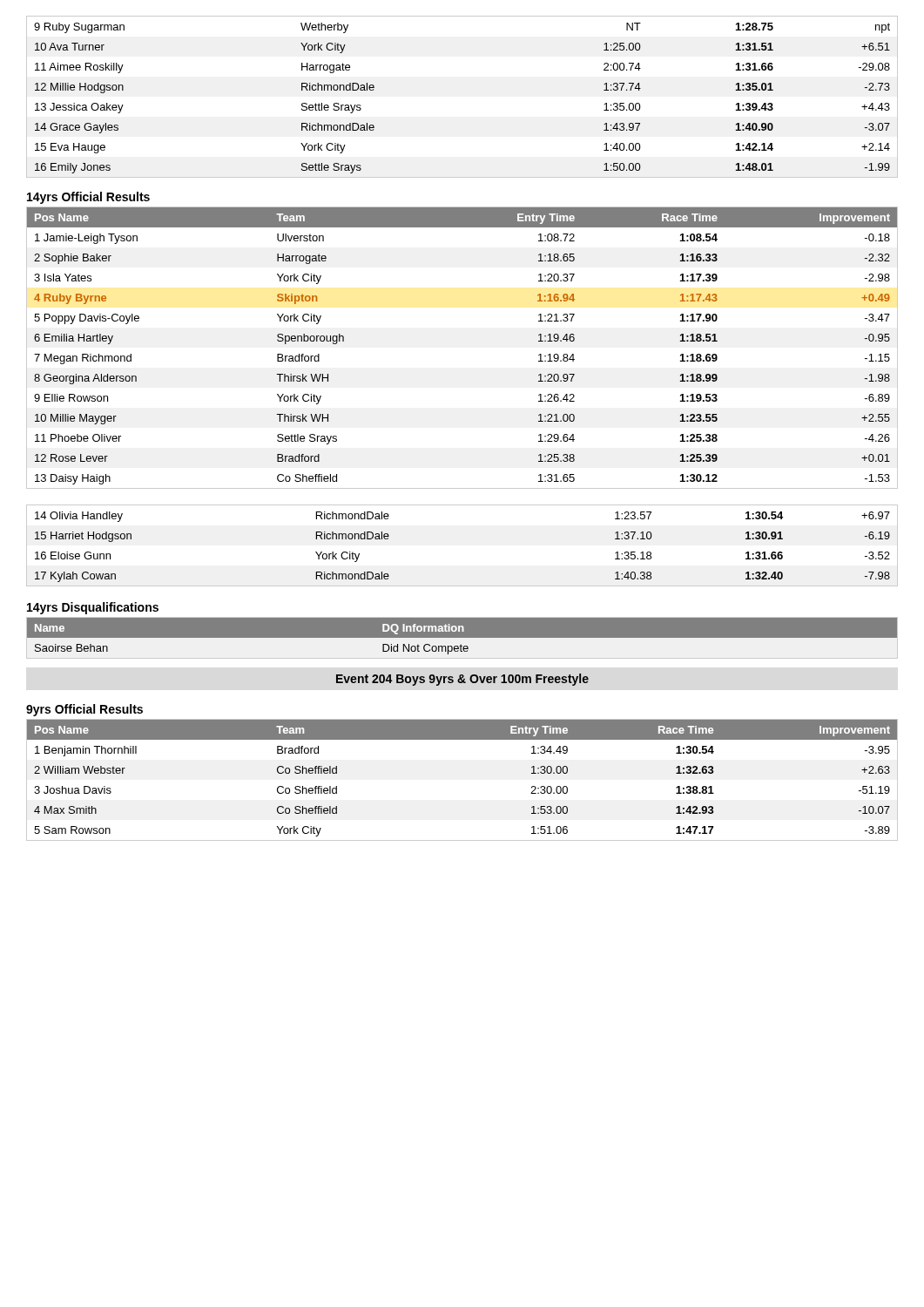Image resolution: width=924 pixels, height=1307 pixels.
Task: Select the table that reads "13 Jessica Oakey"
Action: (x=462, y=97)
